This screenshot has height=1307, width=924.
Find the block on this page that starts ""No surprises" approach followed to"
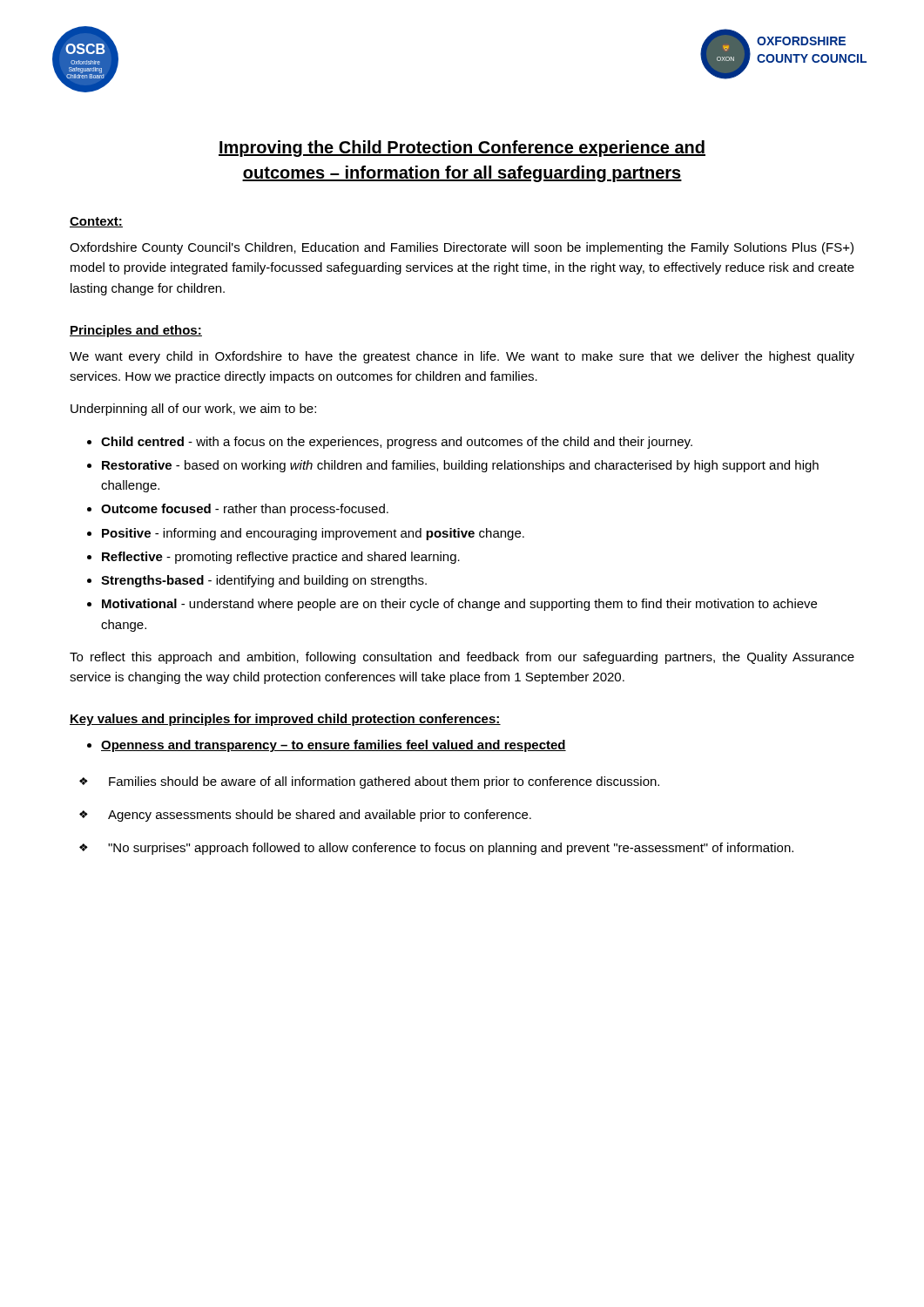tap(451, 847)
